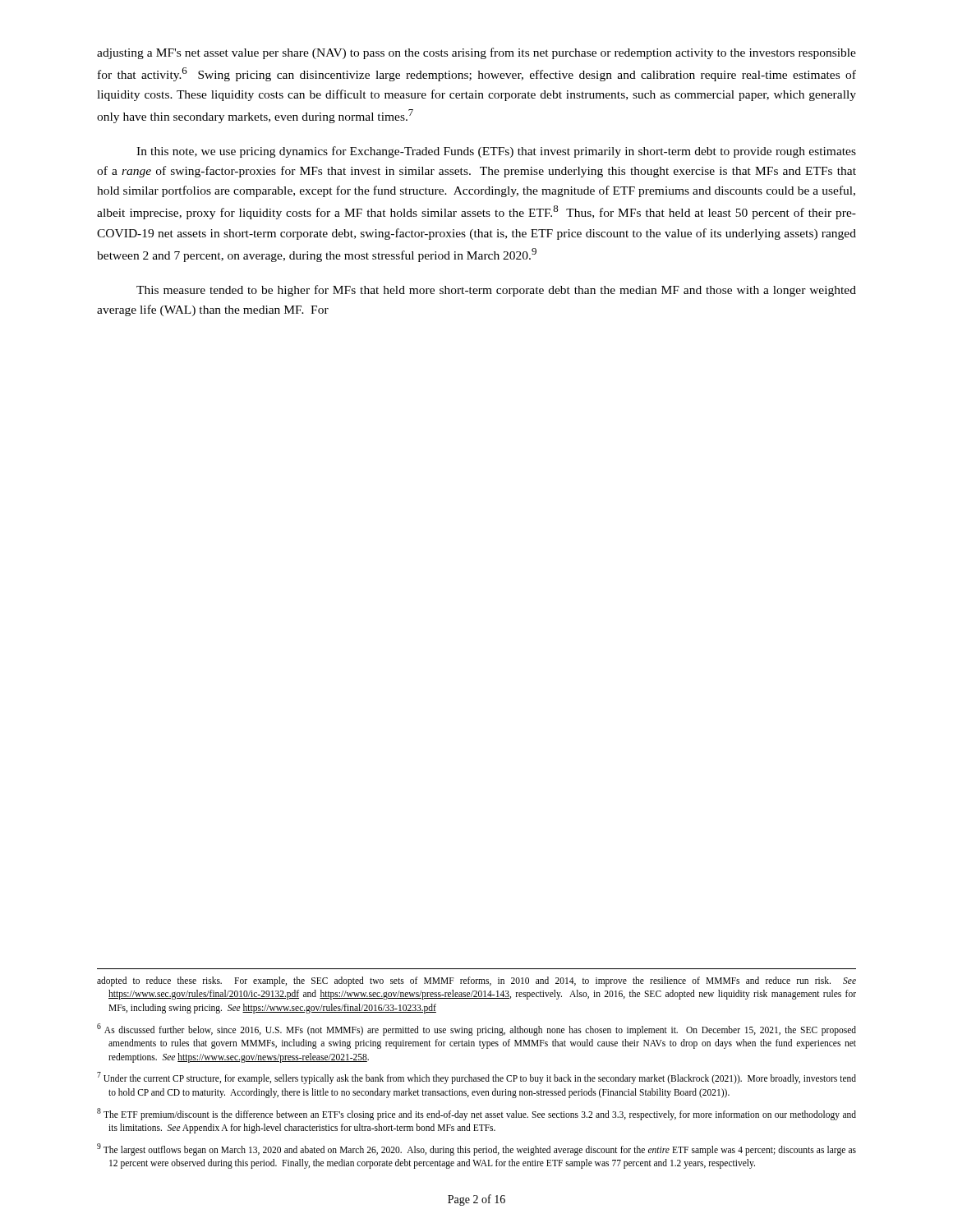The image size is (953, 1232).
Task: Point to the region starting "6 As discussed further below,"
Action: pyautogui.click(x=476, y=1042)
